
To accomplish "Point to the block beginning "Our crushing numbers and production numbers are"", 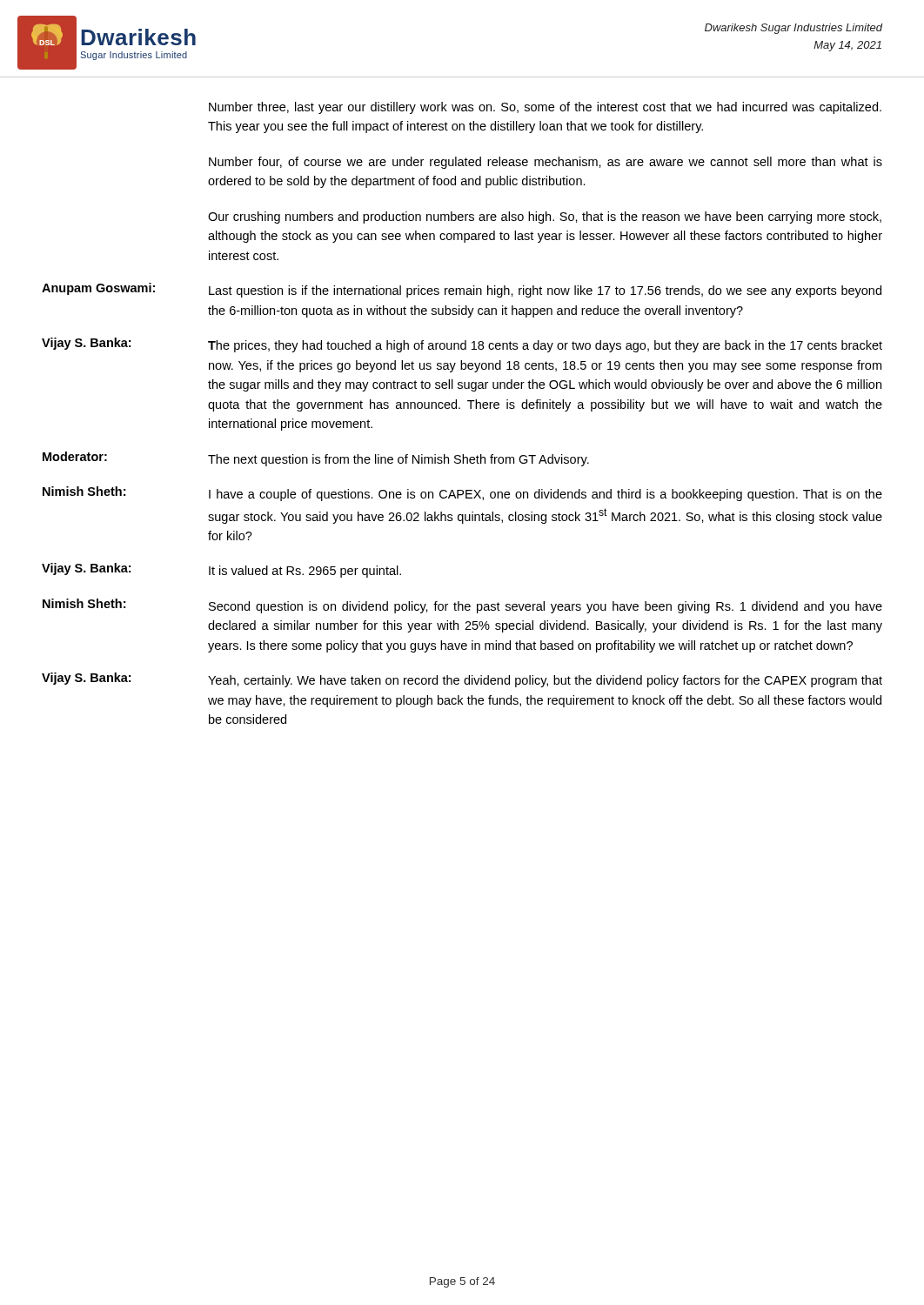I will [x=545, y=236].
